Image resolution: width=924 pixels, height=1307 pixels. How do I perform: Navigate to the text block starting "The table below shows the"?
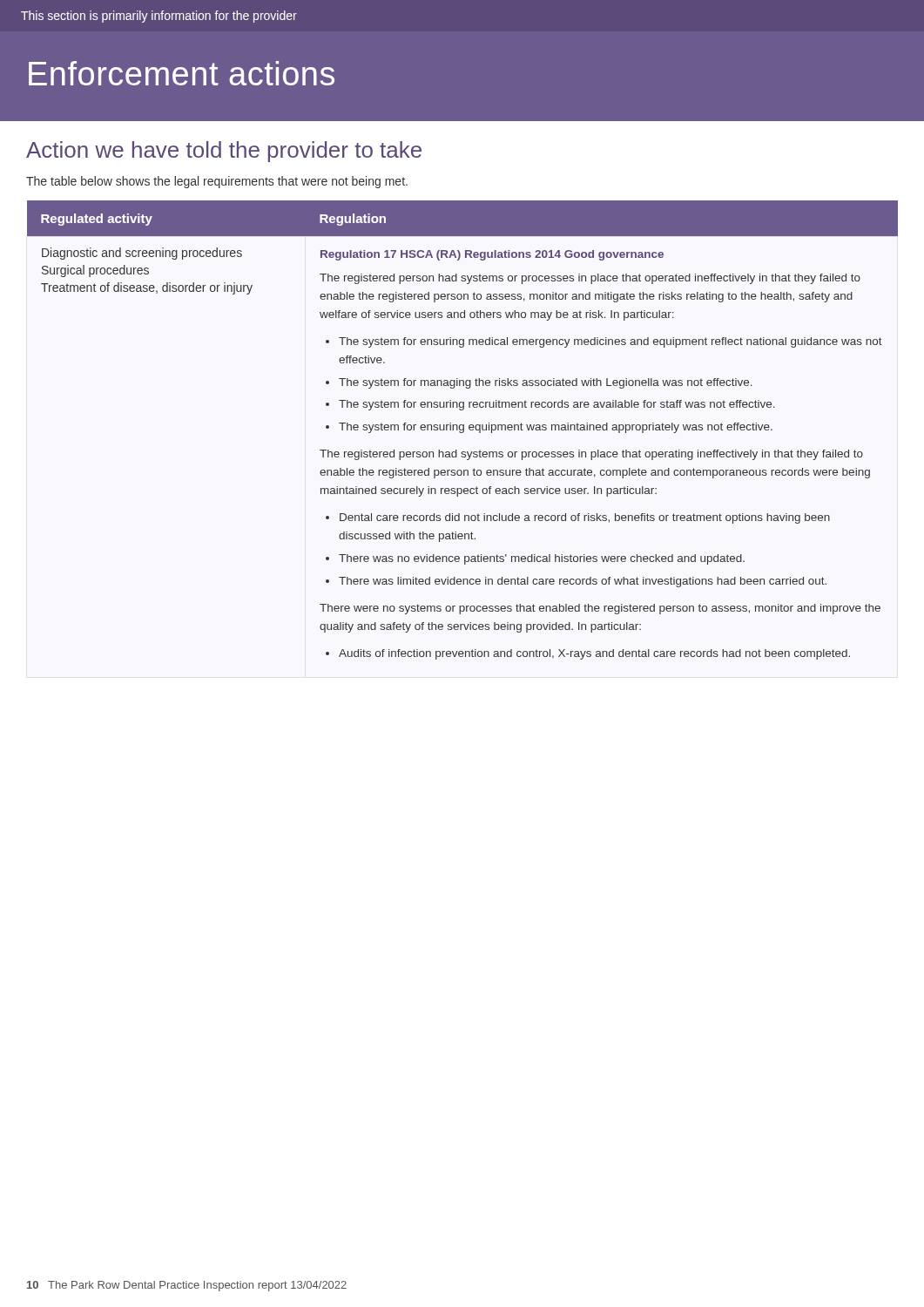pyautogui.click(x=217, y=181)
